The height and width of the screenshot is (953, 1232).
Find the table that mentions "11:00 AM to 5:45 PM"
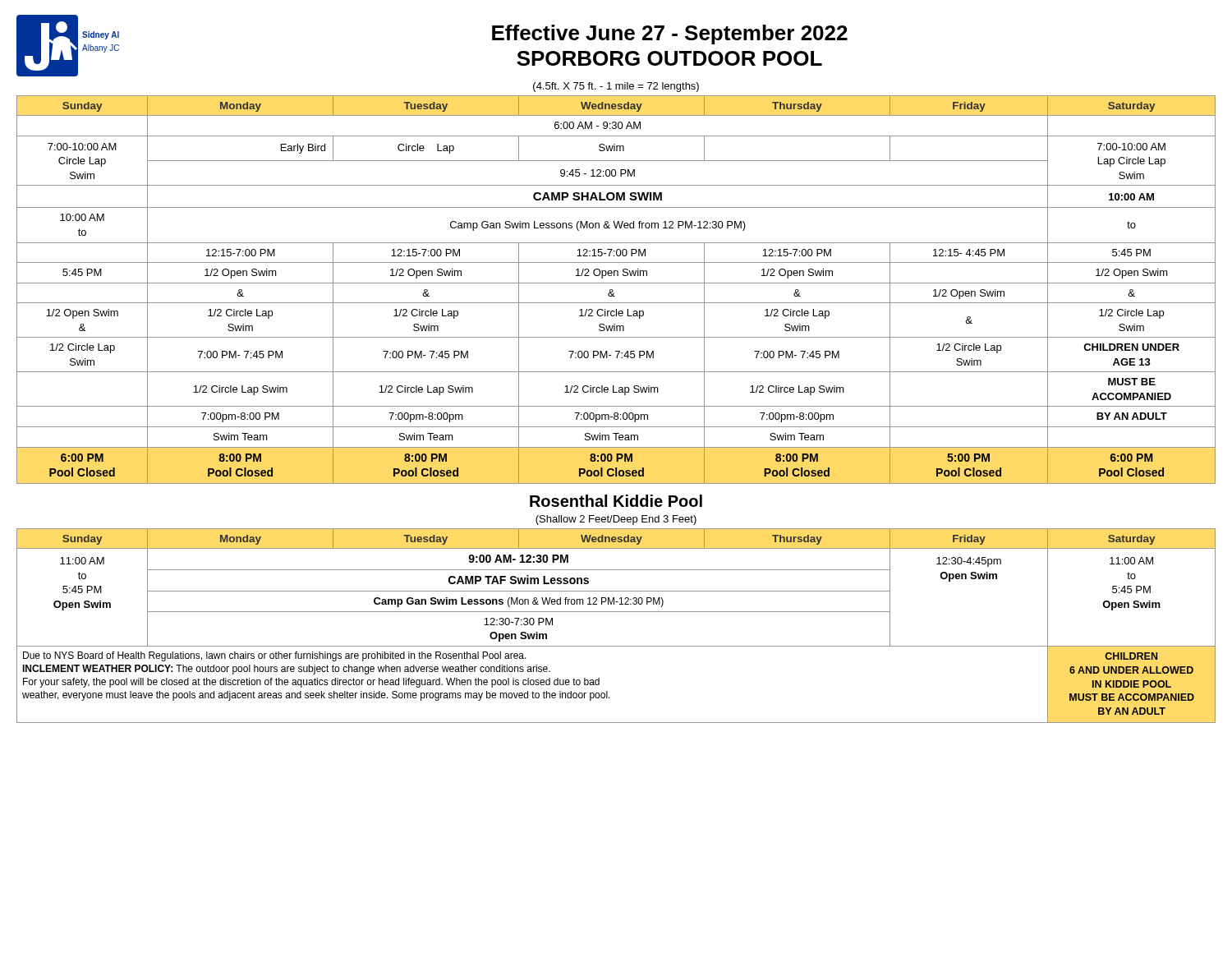point(616,626)
